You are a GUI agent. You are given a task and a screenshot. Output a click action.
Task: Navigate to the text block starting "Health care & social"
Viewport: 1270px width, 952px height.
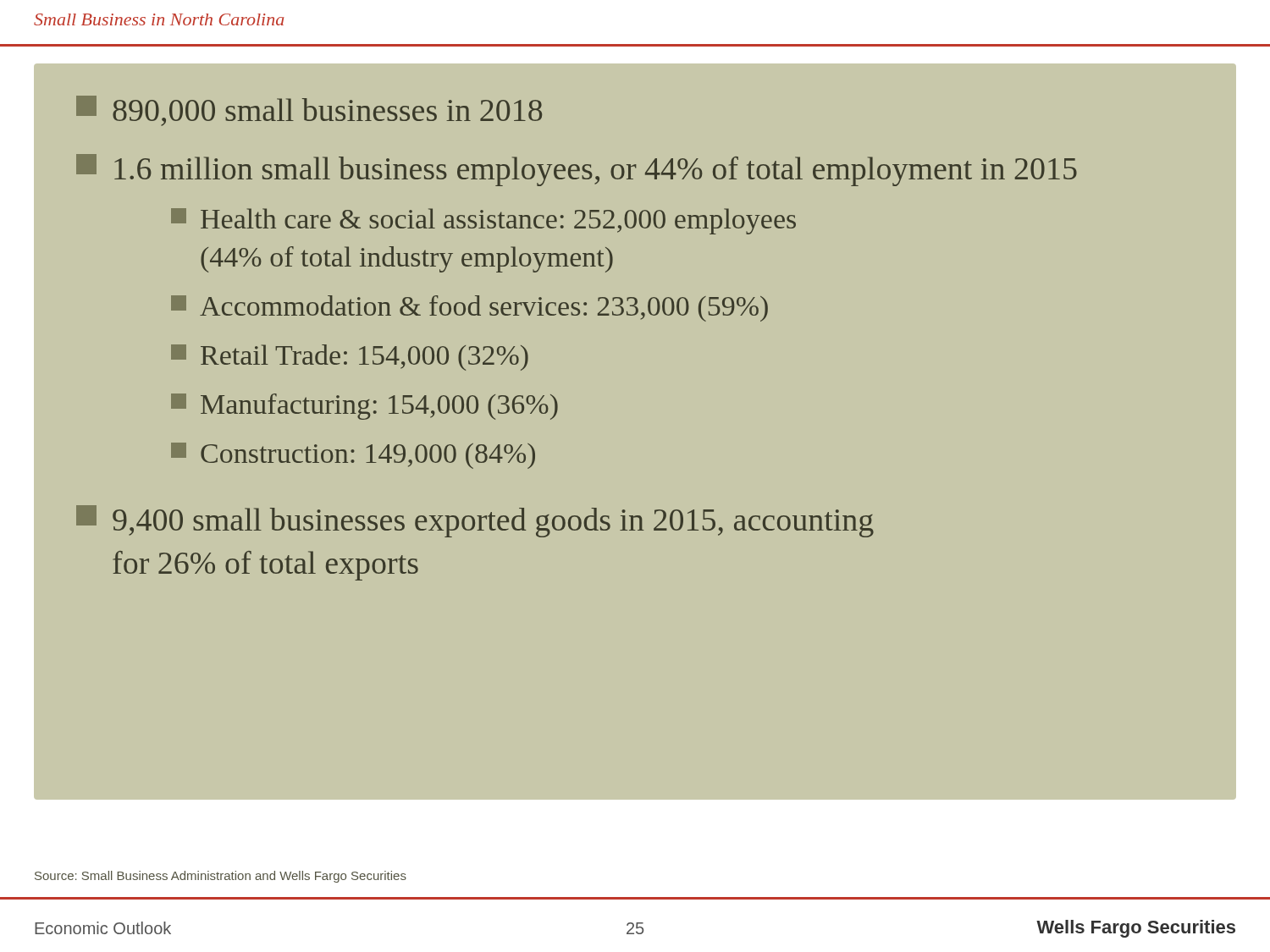click(484, 238)
